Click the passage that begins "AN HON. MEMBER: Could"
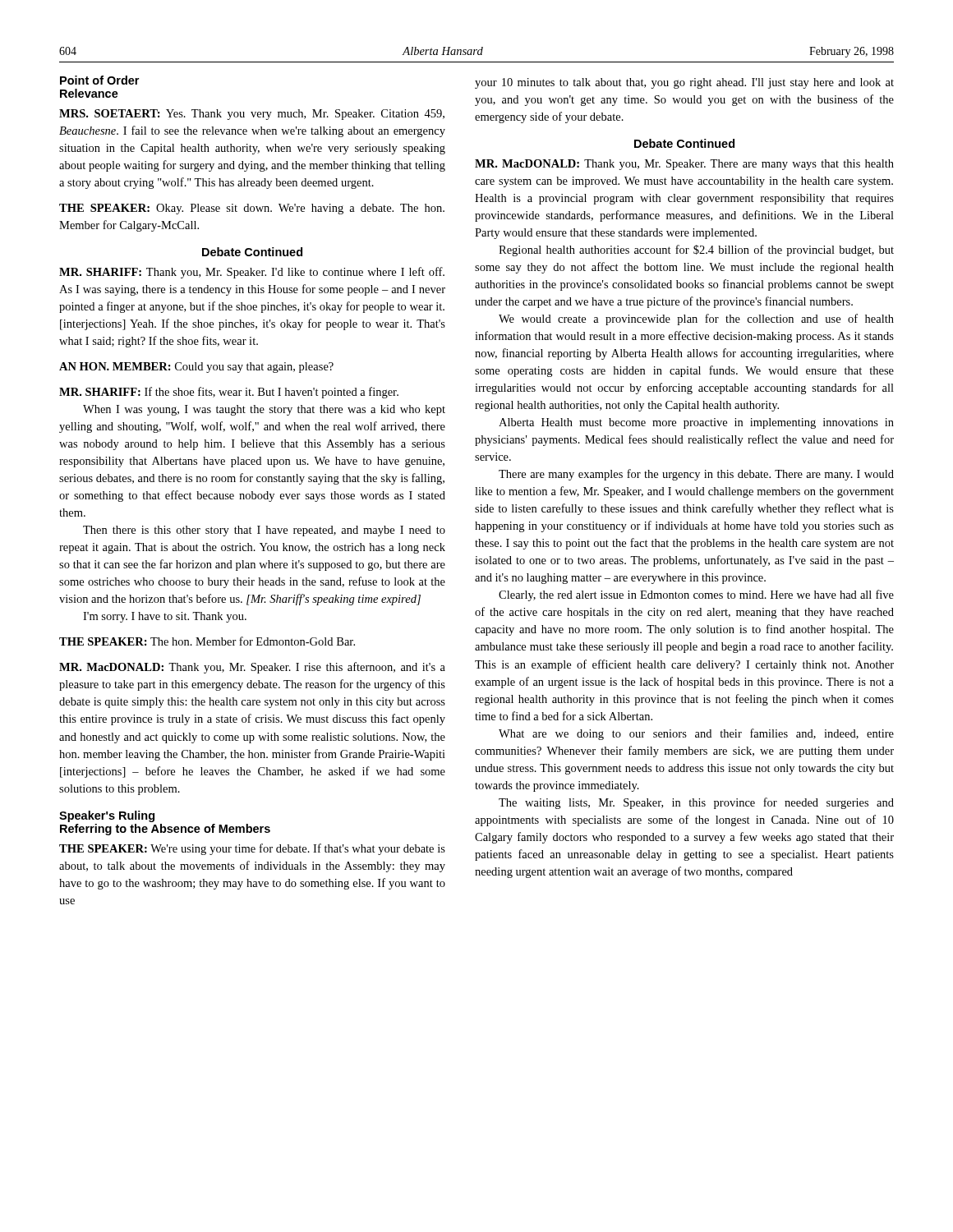The width and height of the screenshot is (953, 1232). (252, 367)
